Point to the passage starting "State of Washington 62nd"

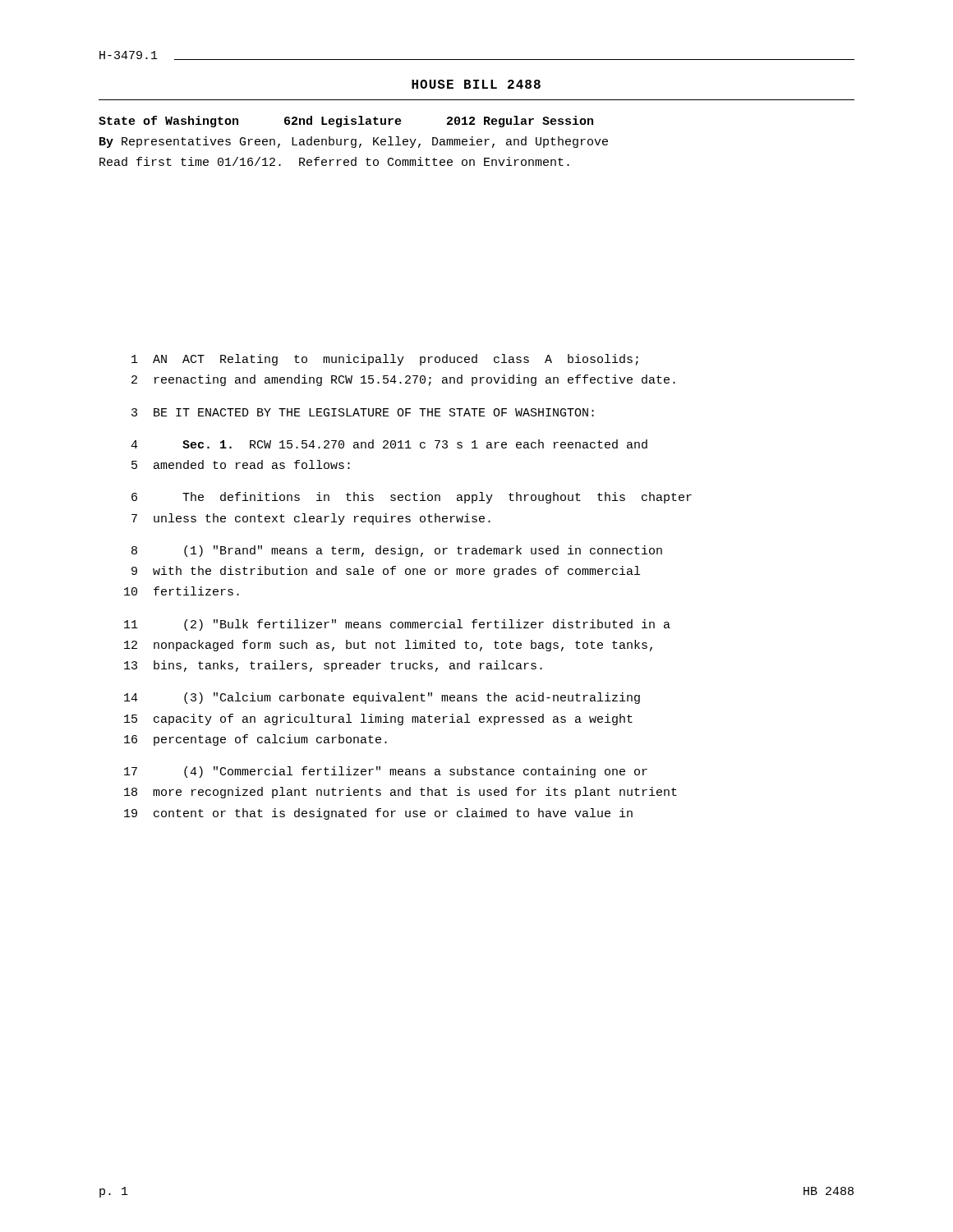click(x=346, y=122)
